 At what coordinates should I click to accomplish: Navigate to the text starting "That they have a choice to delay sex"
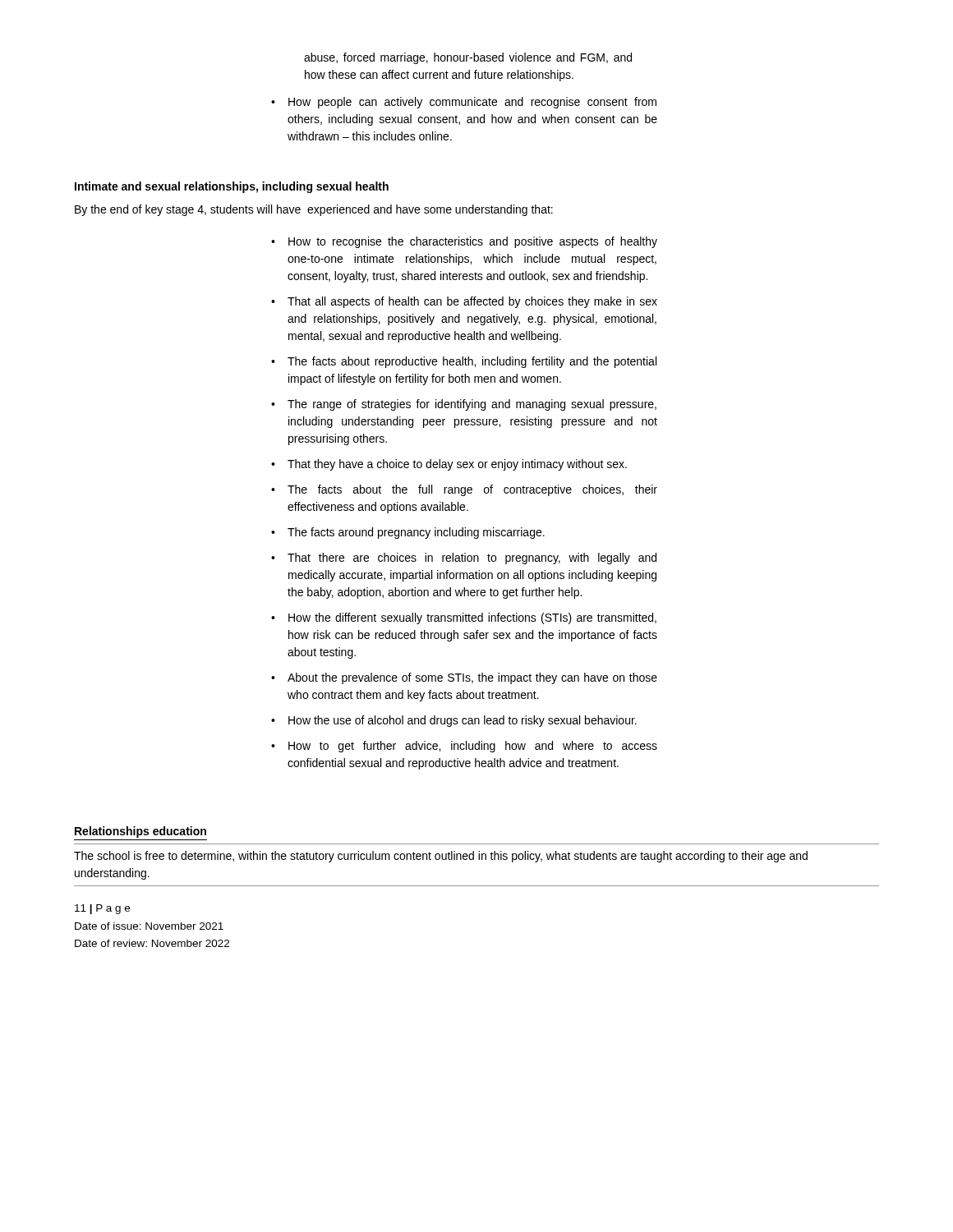[458, 464]
